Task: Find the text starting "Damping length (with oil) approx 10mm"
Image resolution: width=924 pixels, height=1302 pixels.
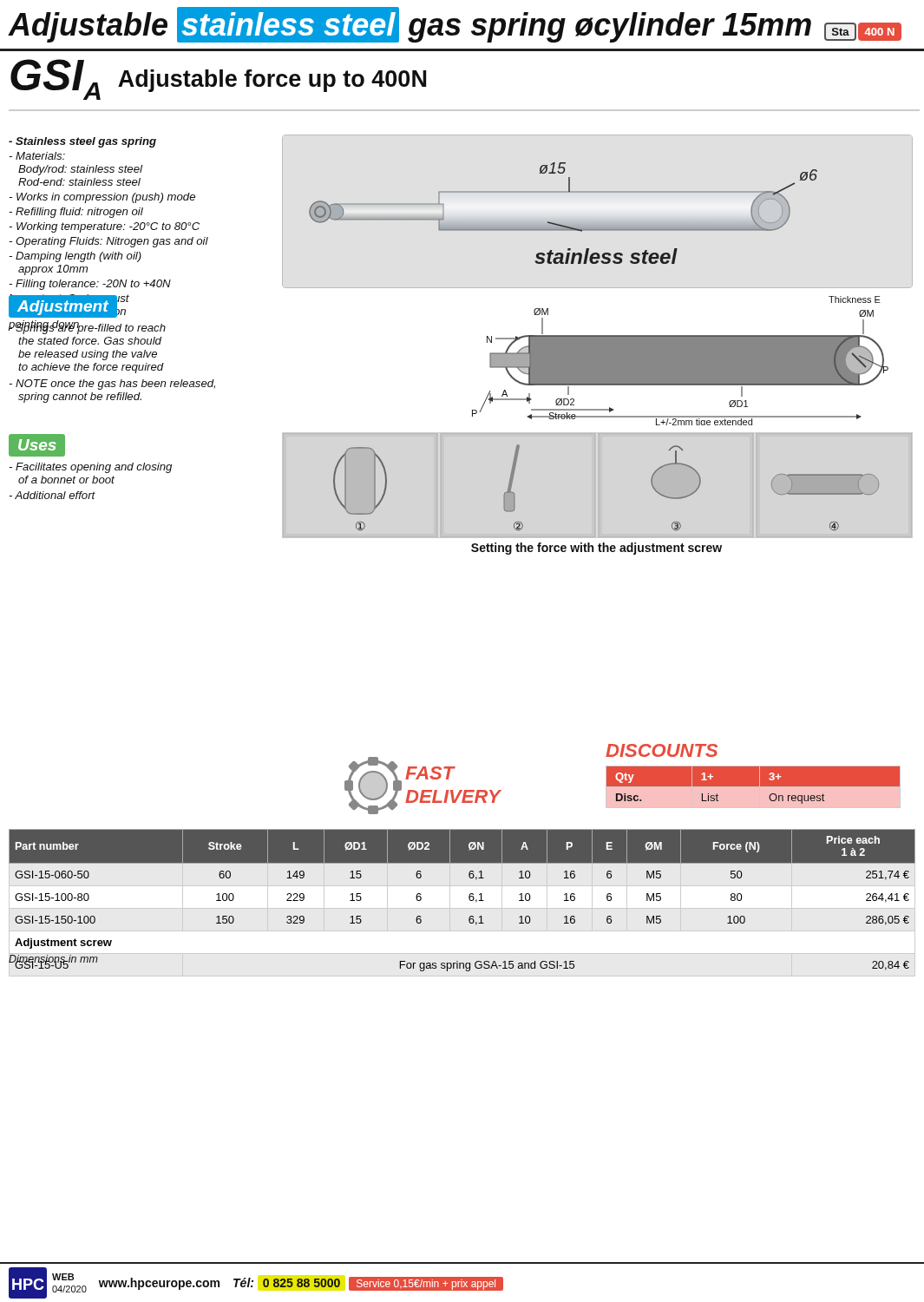Action: [x=75, y=262]
